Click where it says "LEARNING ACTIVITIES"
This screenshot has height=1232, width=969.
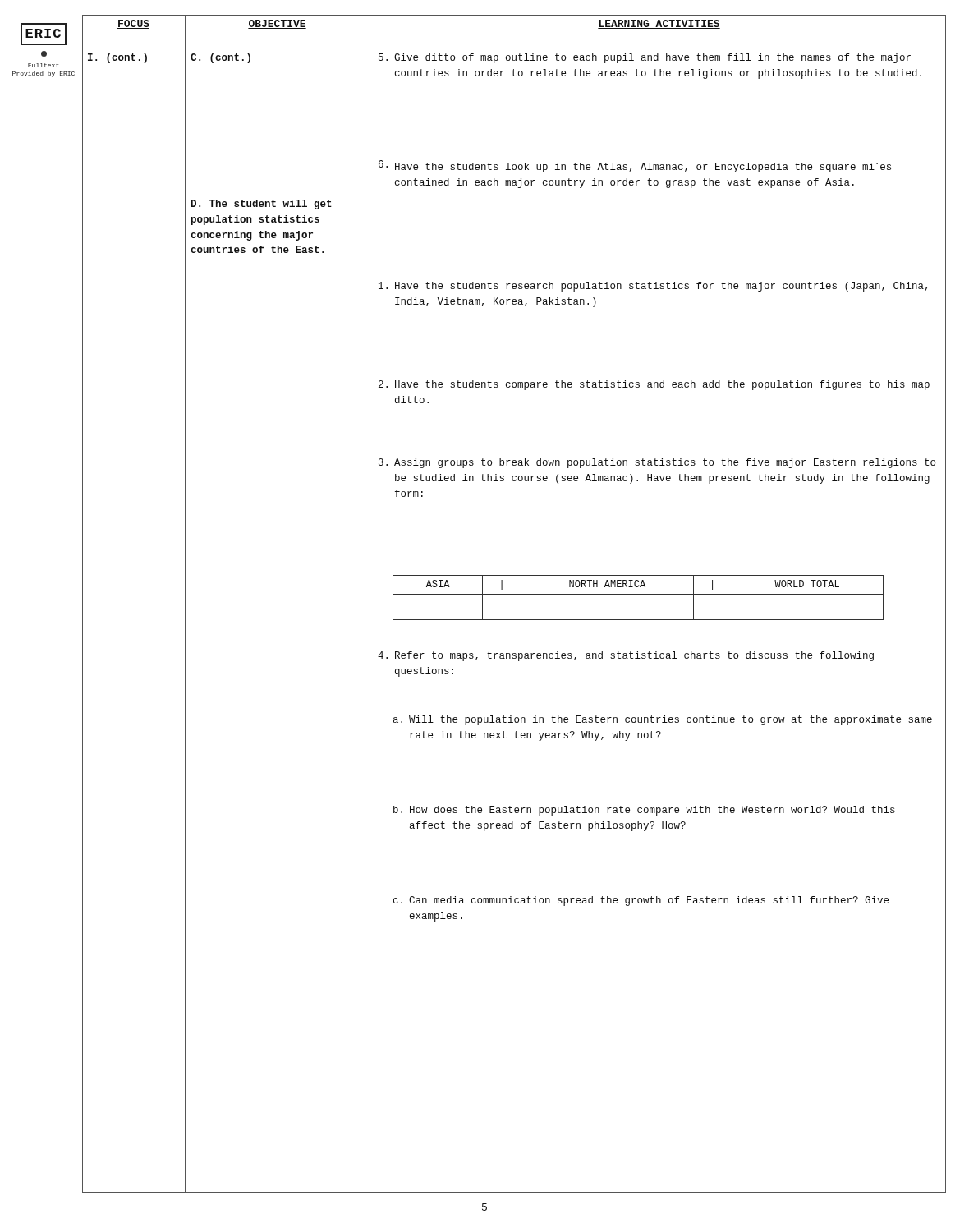point(659,24)
